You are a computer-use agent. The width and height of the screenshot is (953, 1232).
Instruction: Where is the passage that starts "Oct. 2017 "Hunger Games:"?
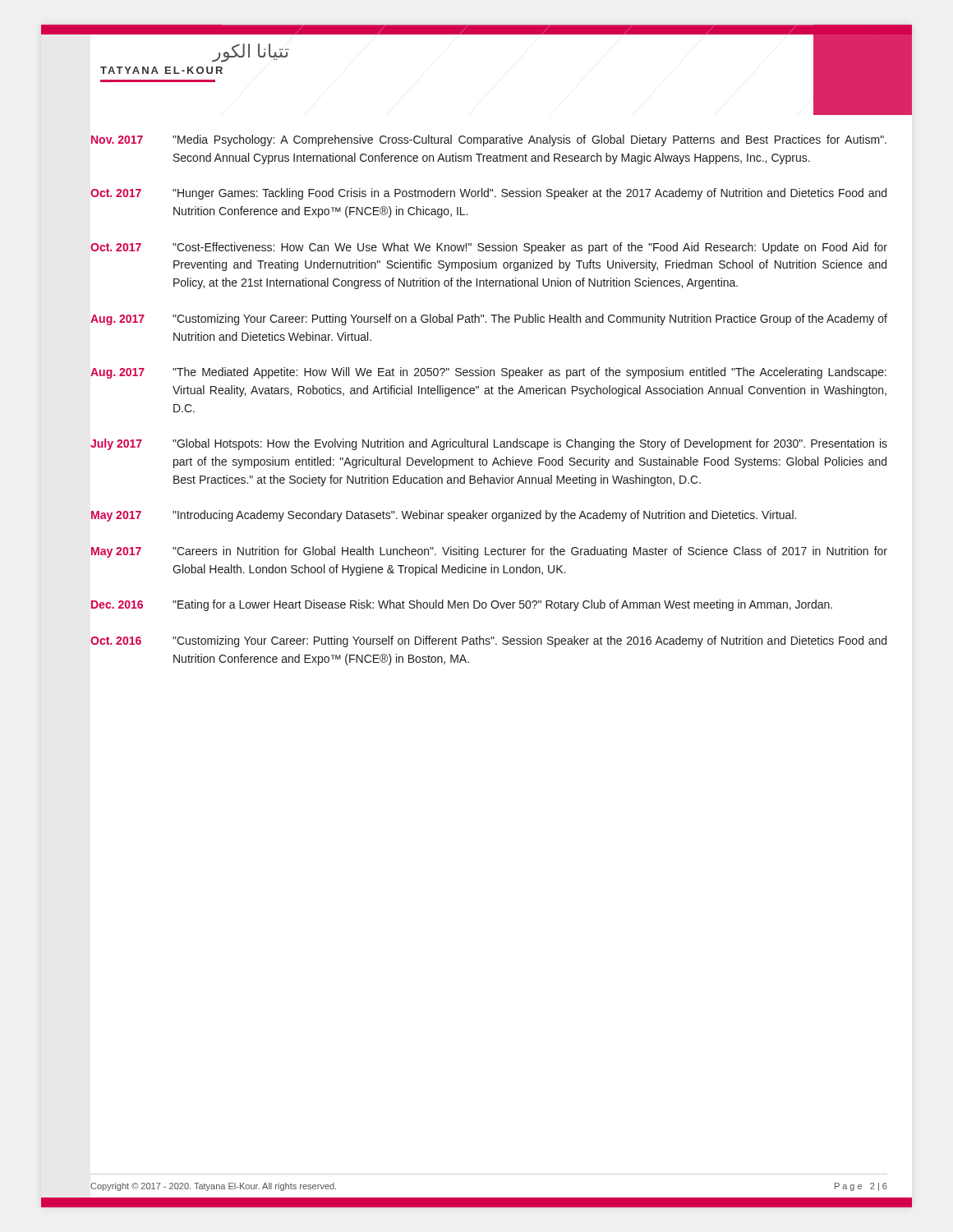489,203
